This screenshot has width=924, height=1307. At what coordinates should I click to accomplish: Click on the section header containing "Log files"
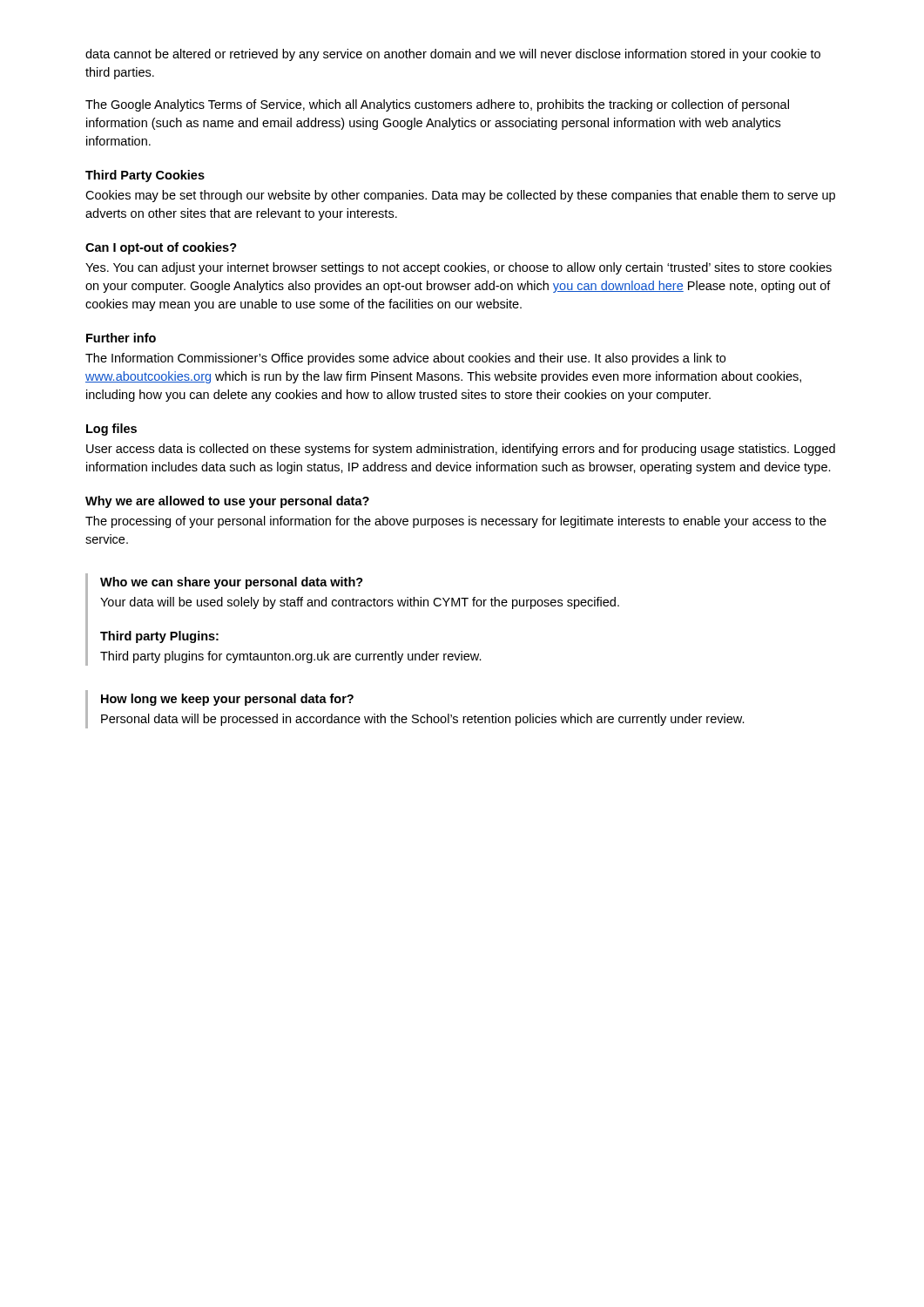(x=111, y=429)
